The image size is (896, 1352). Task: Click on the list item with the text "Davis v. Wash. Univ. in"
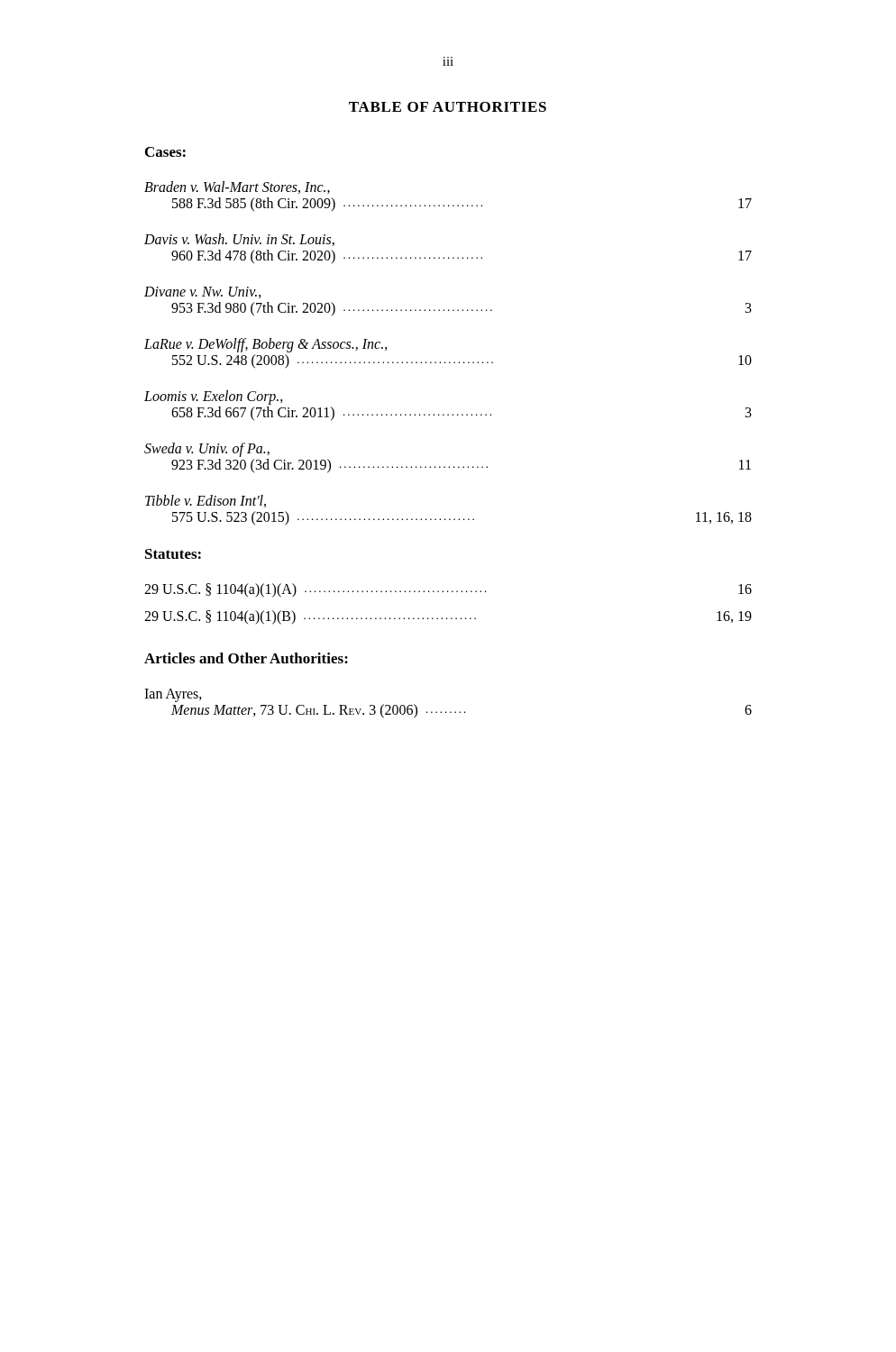point(448,248)
